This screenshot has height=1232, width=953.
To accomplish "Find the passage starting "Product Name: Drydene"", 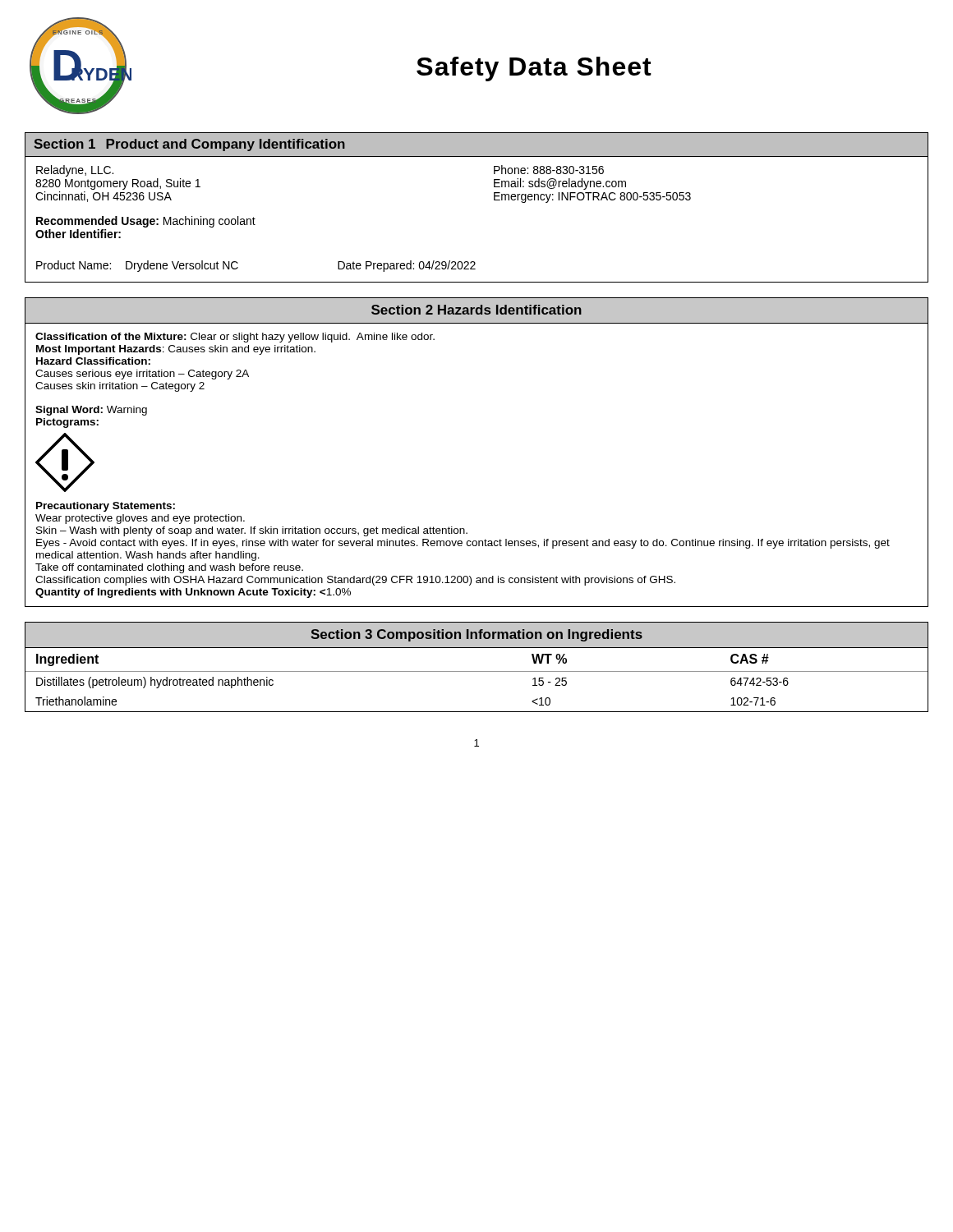I will 70,265.
